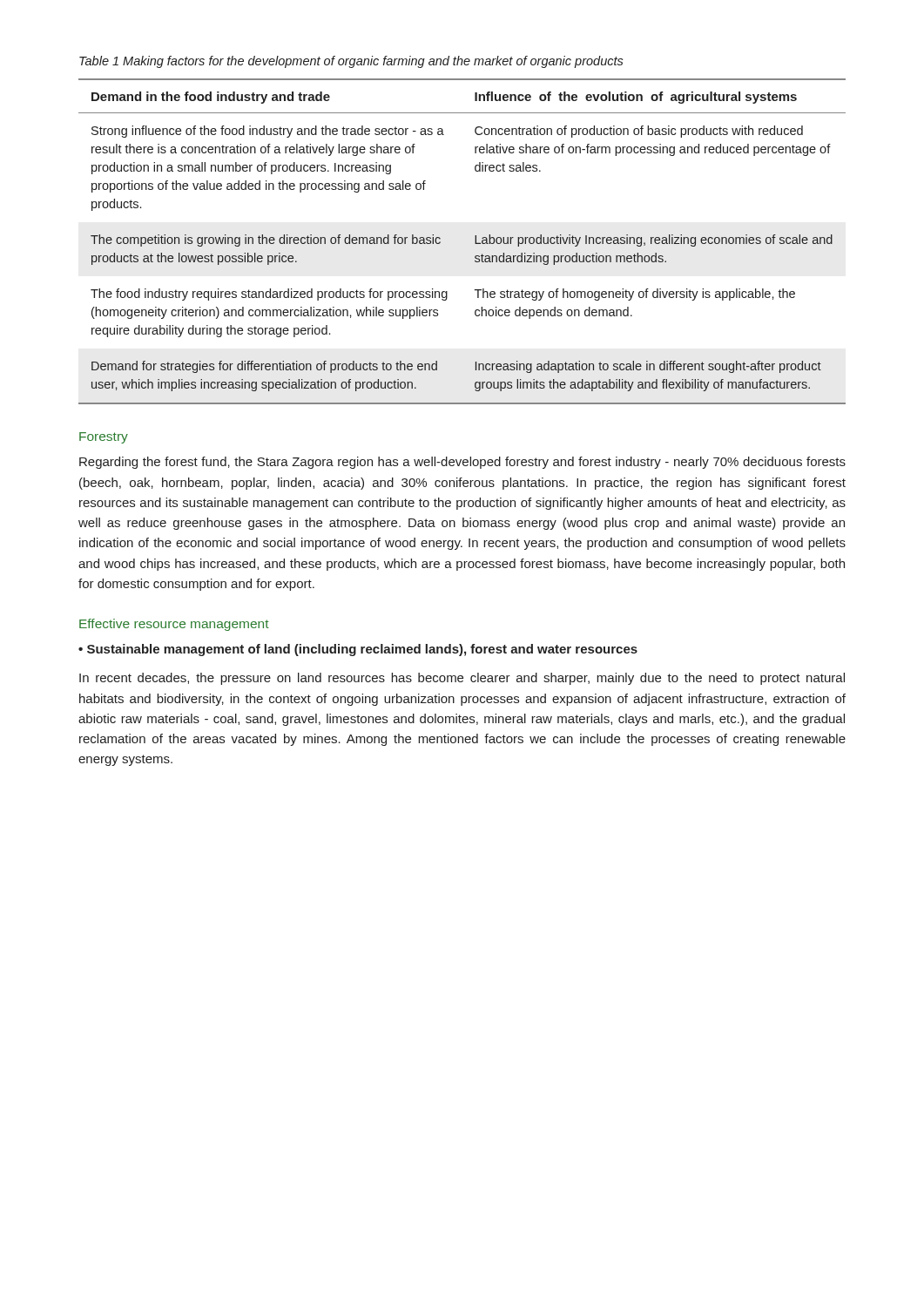Locate the region starting "Regarding the forest"

pos(462,523)
